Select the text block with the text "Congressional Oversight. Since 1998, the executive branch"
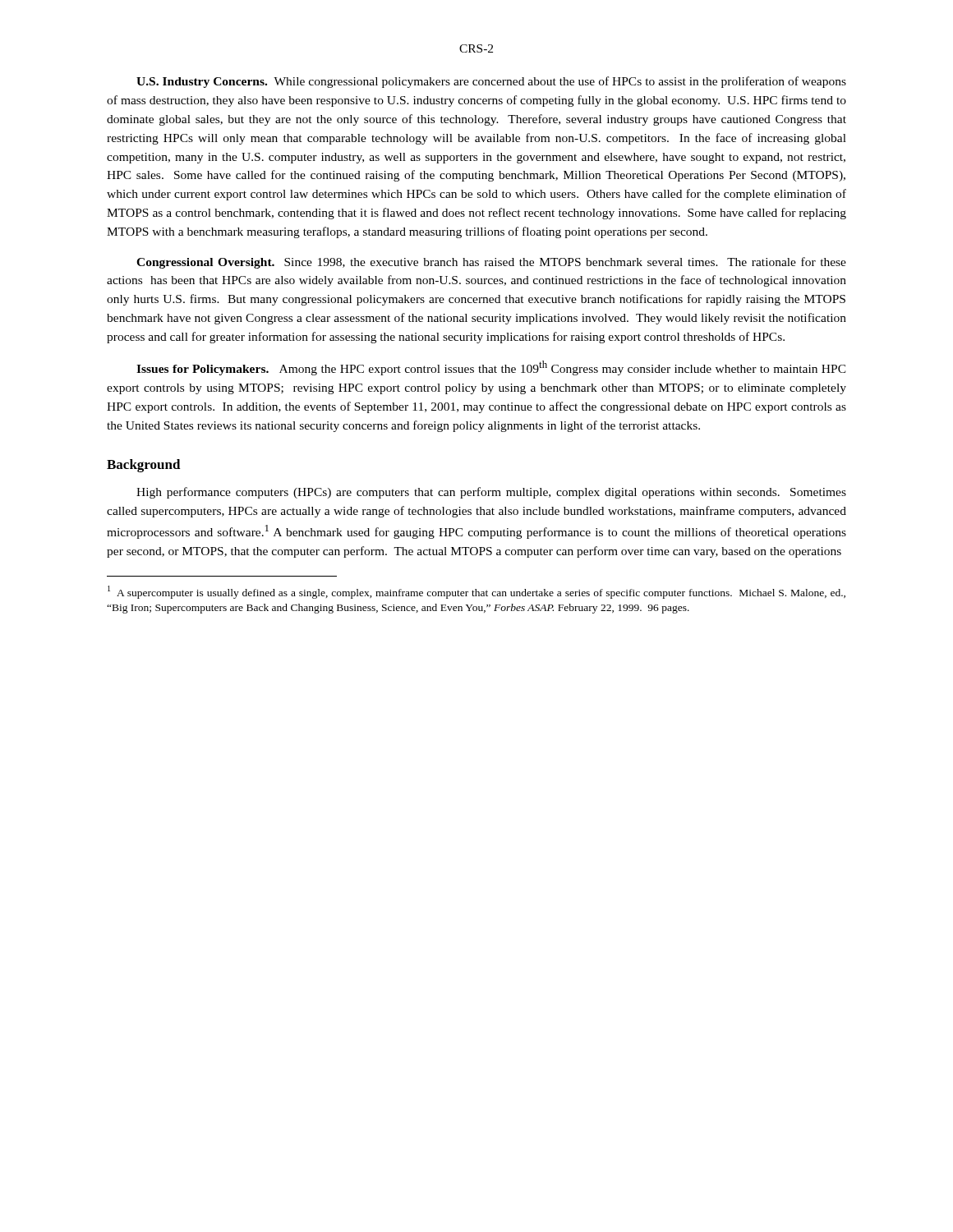Image resolution: width=953 pixels, height=1232 pixels. click(476, 299)
